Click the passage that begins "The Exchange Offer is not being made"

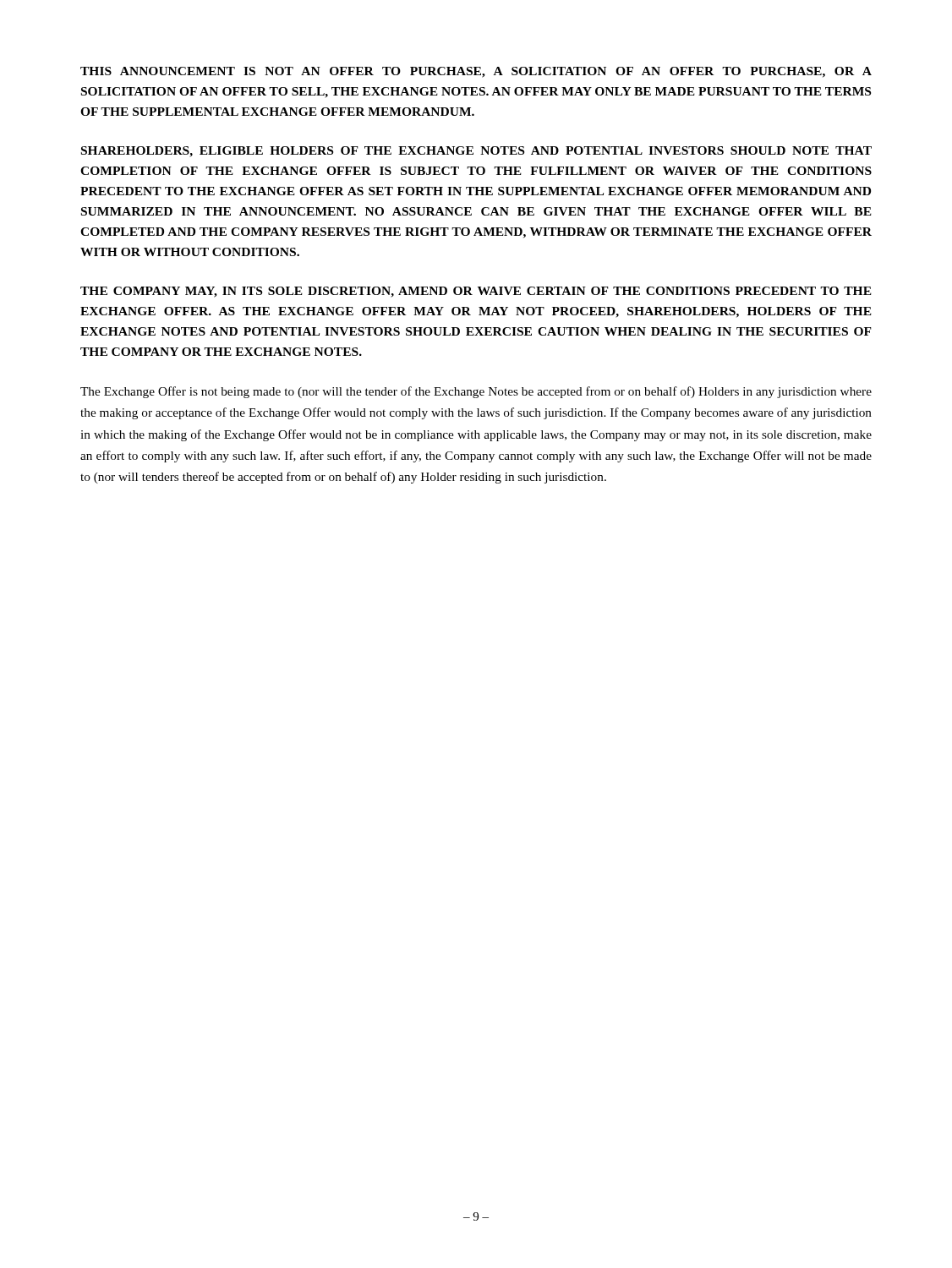[476, 434]
